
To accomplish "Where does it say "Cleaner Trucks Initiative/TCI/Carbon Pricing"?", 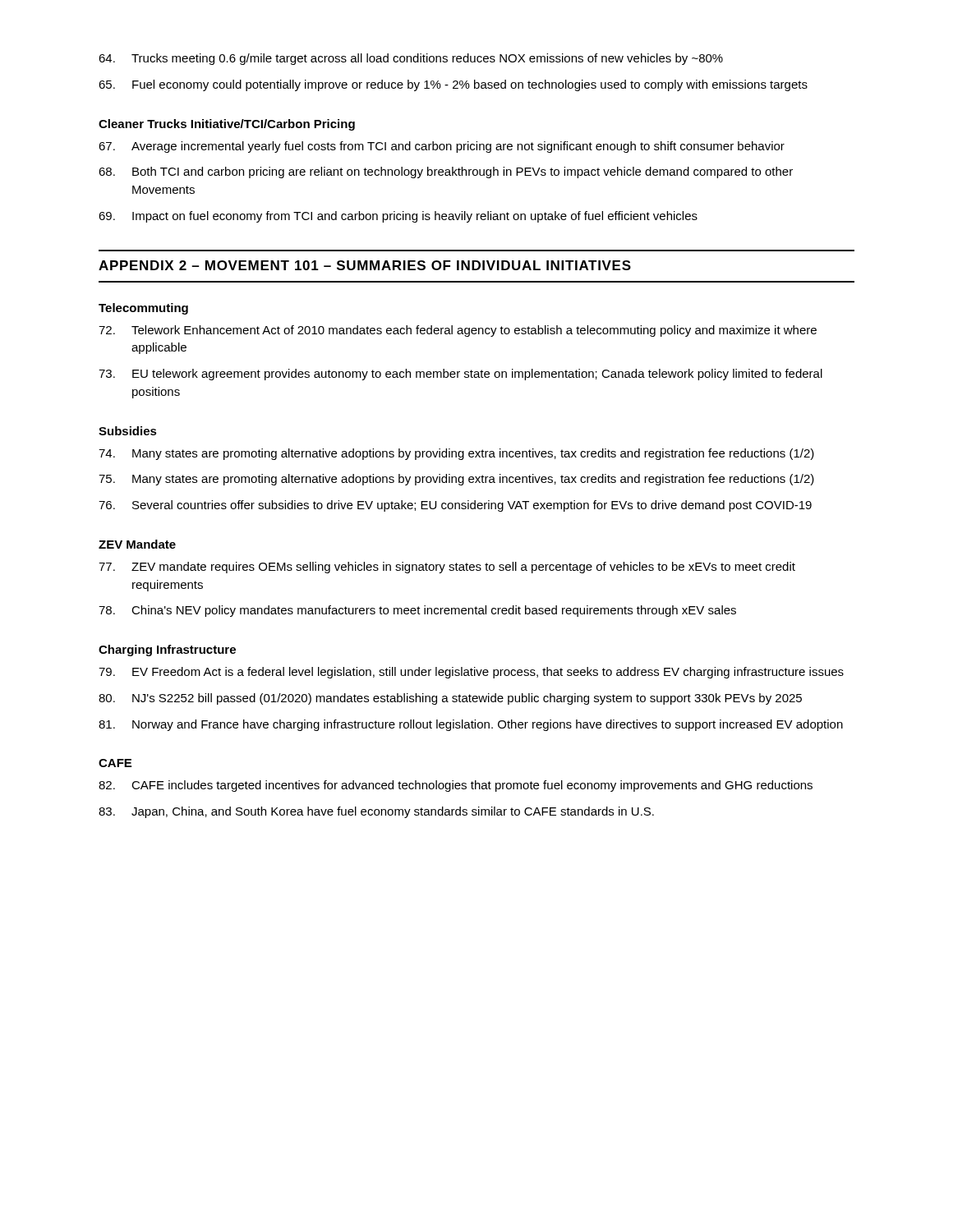I will coord(227,123).
